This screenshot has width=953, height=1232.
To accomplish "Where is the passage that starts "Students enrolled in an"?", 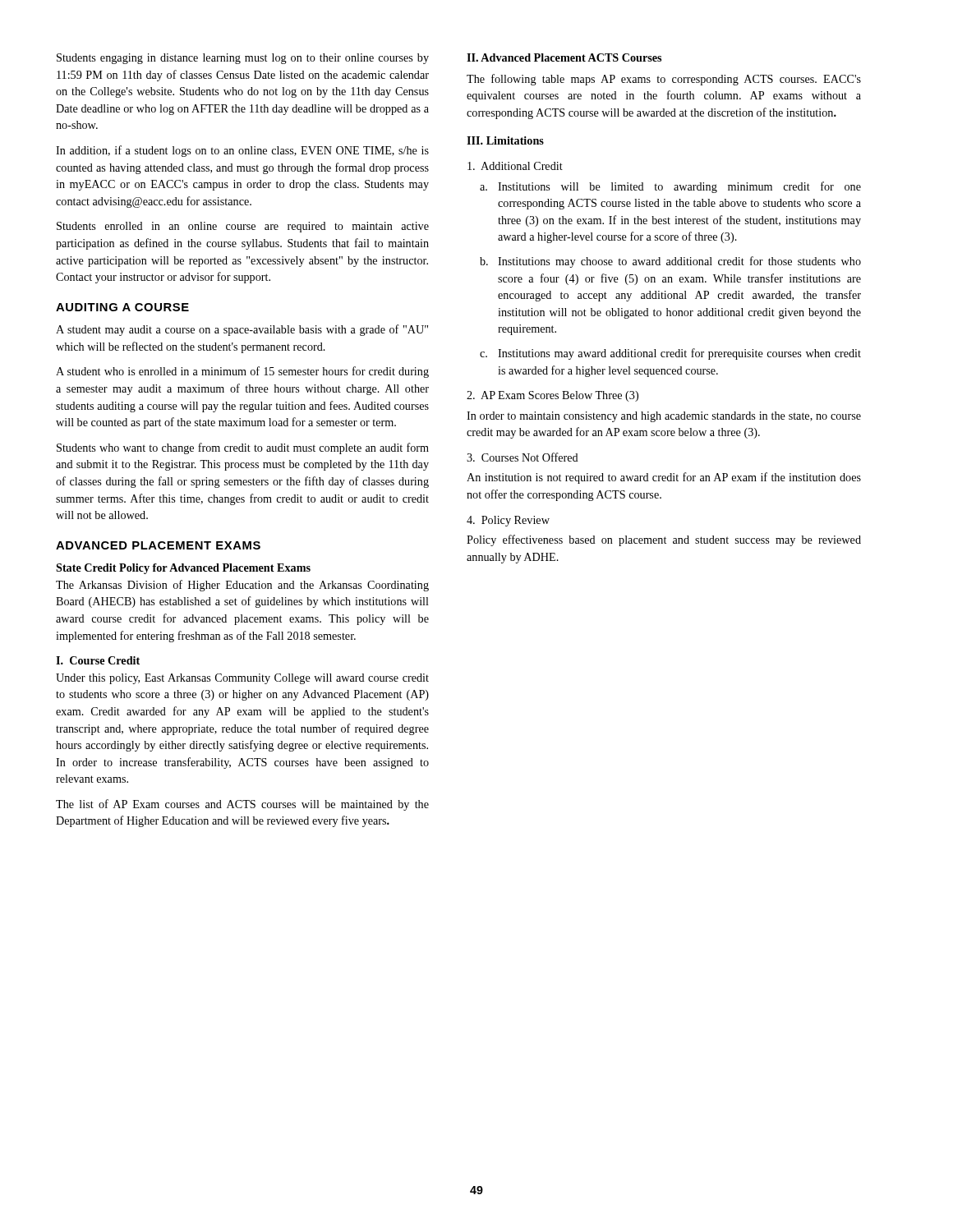I will click(x=242, y=252).
